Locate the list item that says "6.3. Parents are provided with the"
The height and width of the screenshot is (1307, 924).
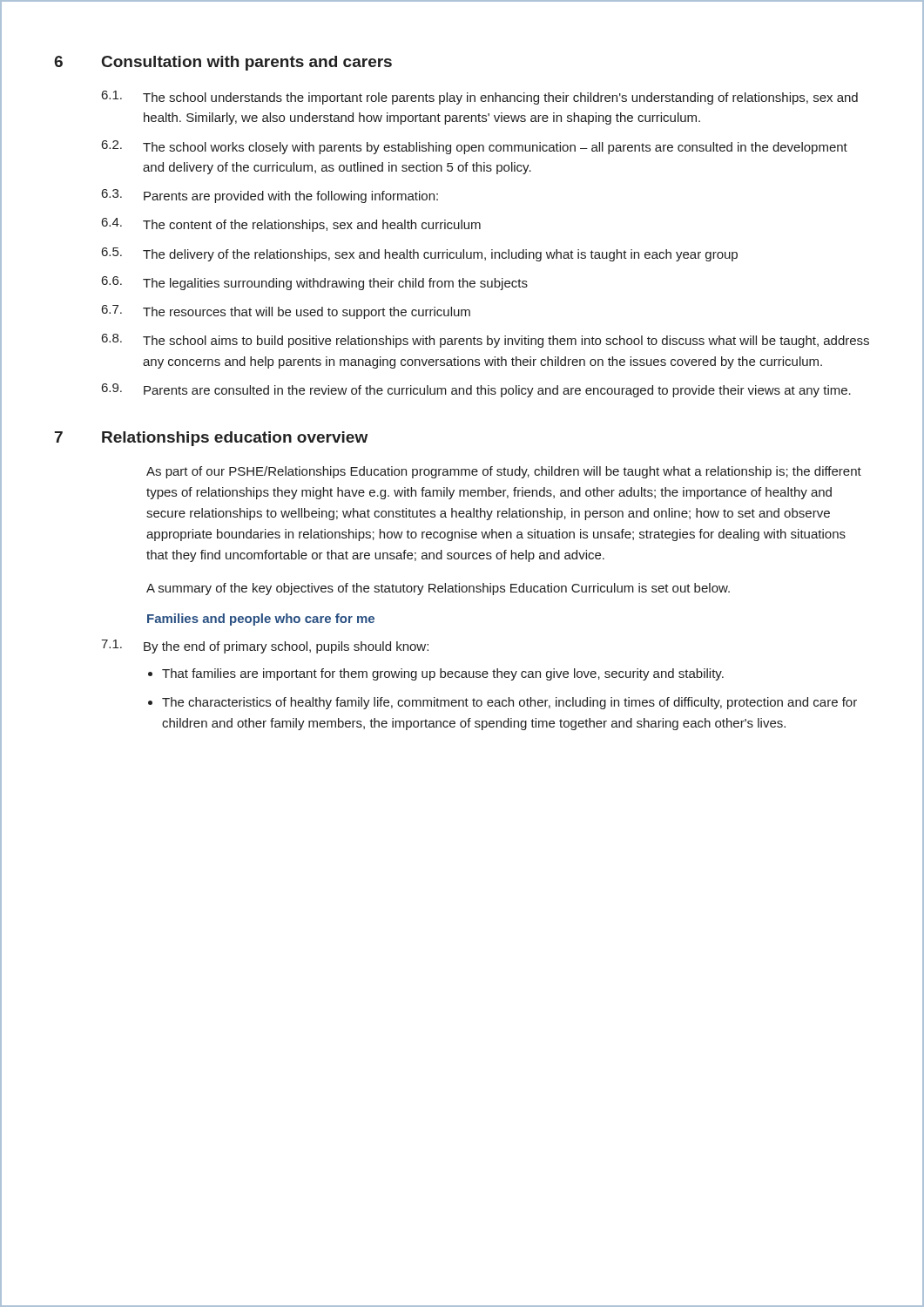(270, 196)
